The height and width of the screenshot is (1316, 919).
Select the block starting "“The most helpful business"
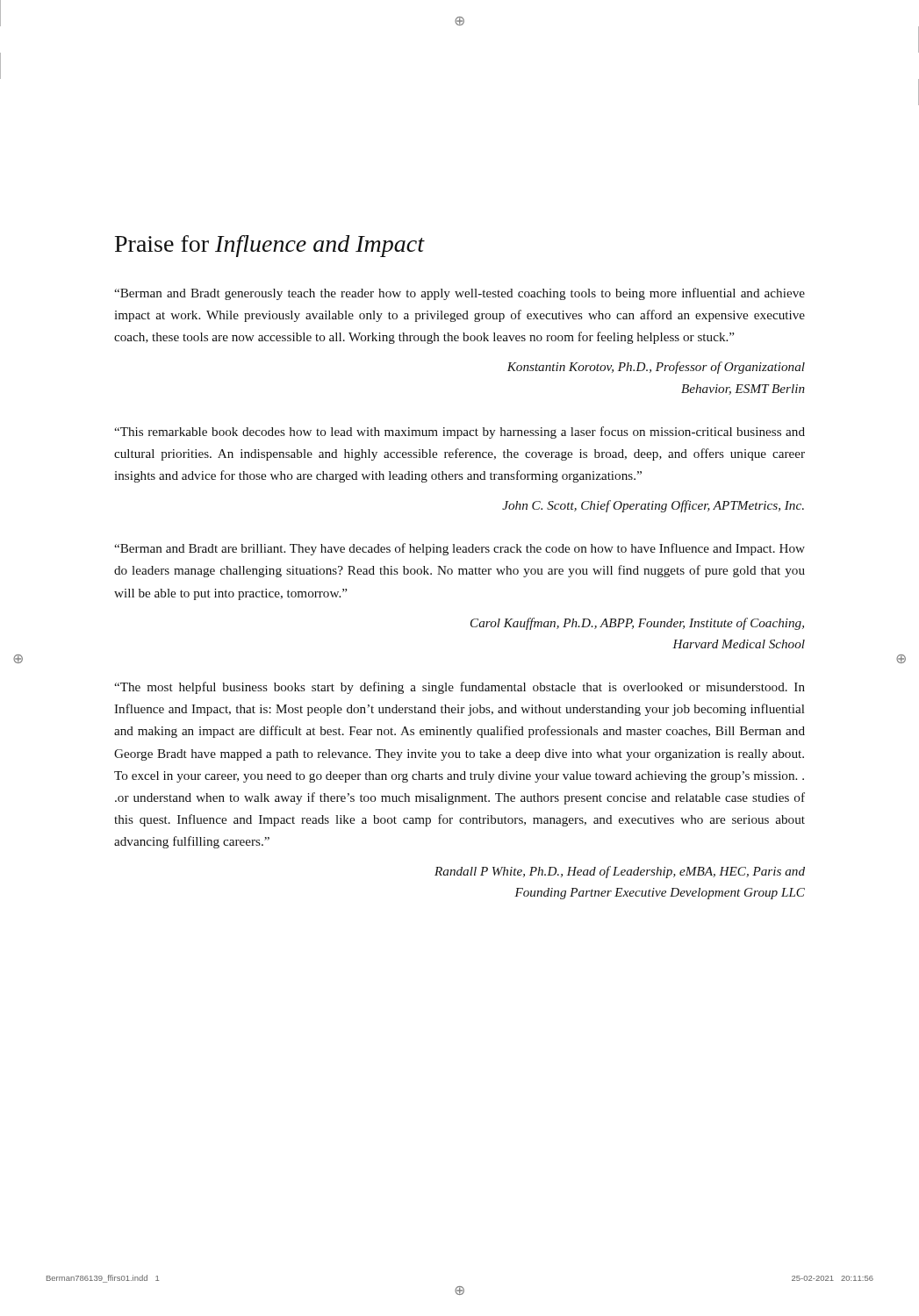point(460,764)
